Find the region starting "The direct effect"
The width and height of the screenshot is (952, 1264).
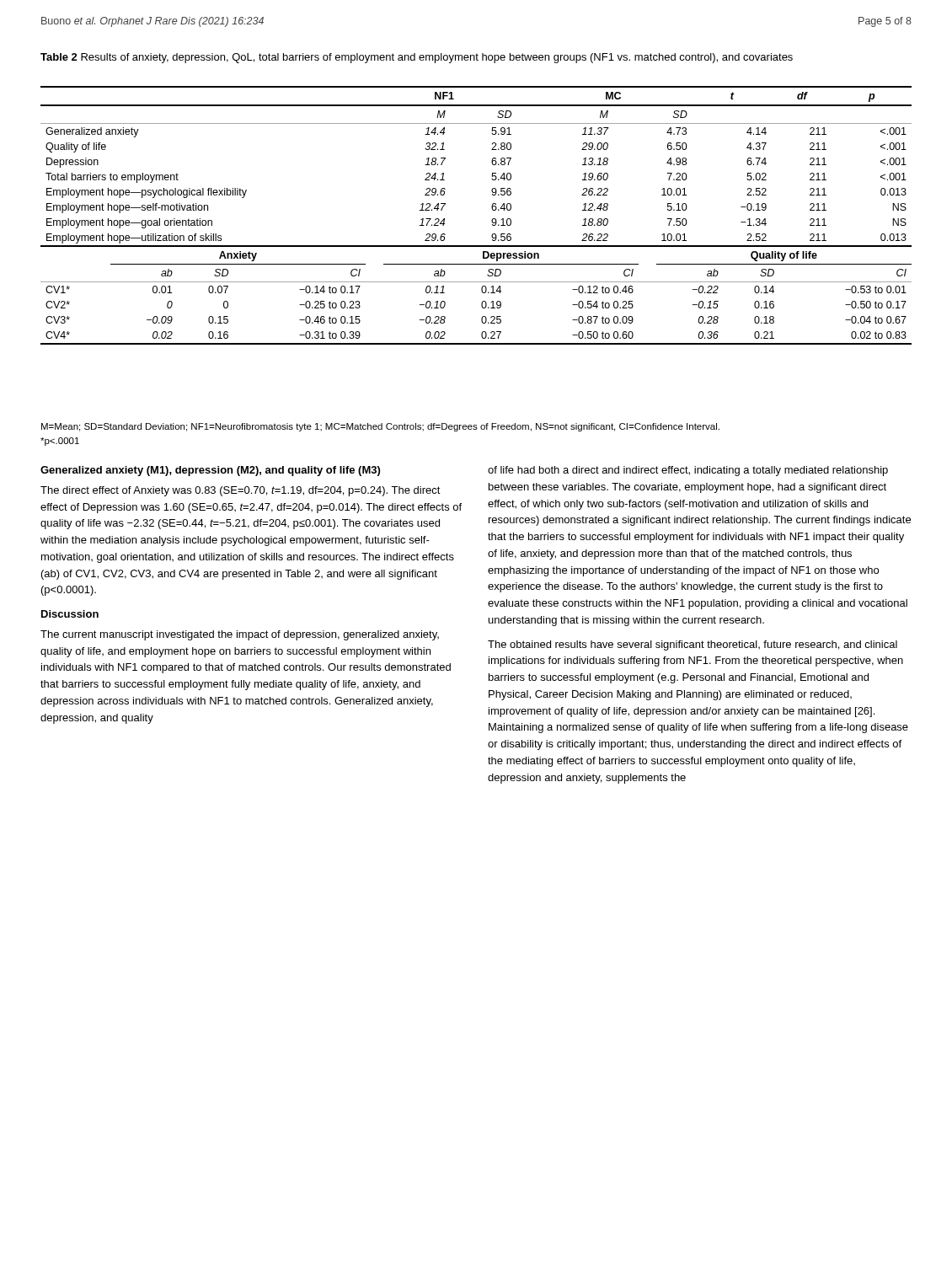252,540
